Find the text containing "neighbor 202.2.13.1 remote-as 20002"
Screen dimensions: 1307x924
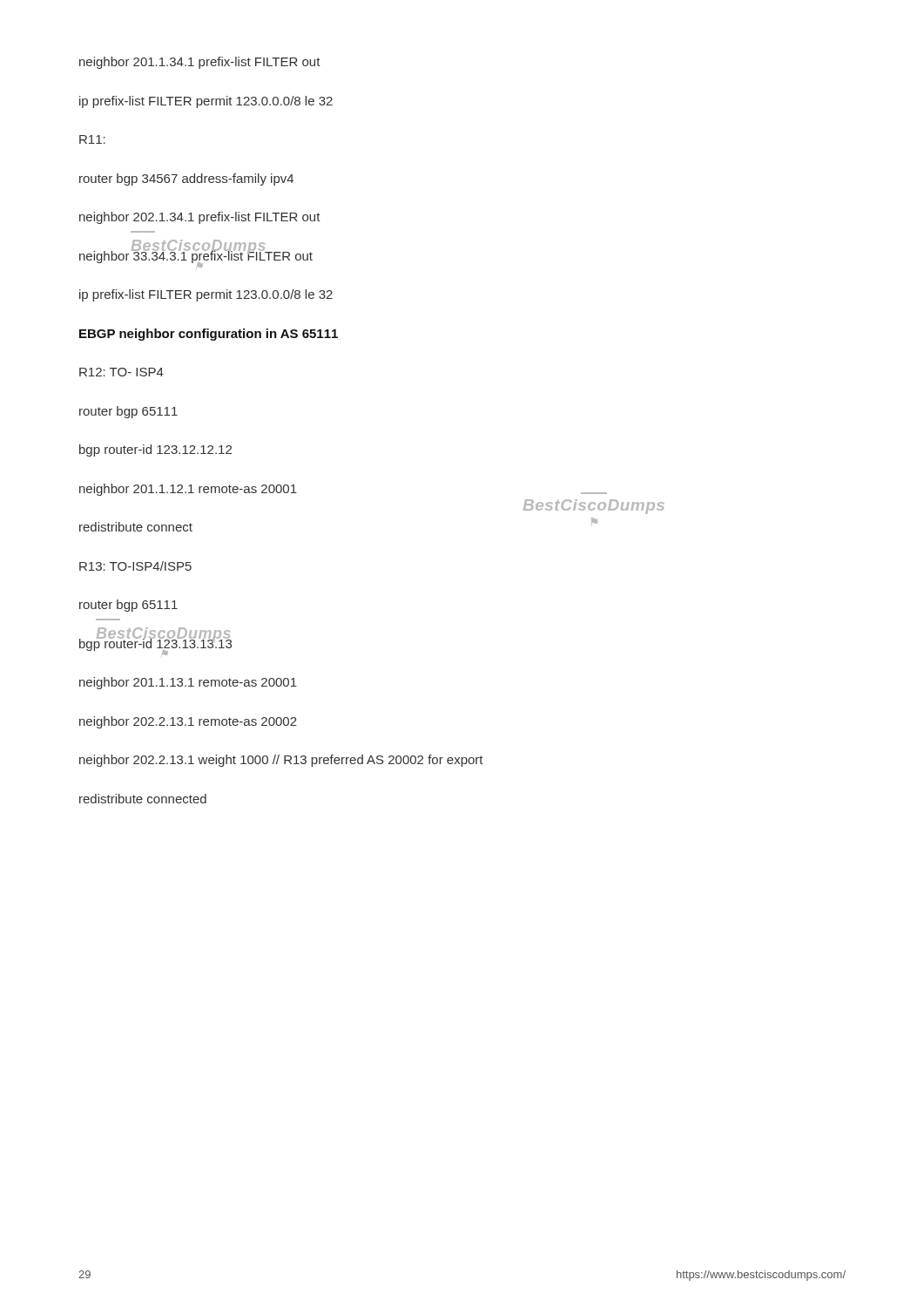(188, 721)
